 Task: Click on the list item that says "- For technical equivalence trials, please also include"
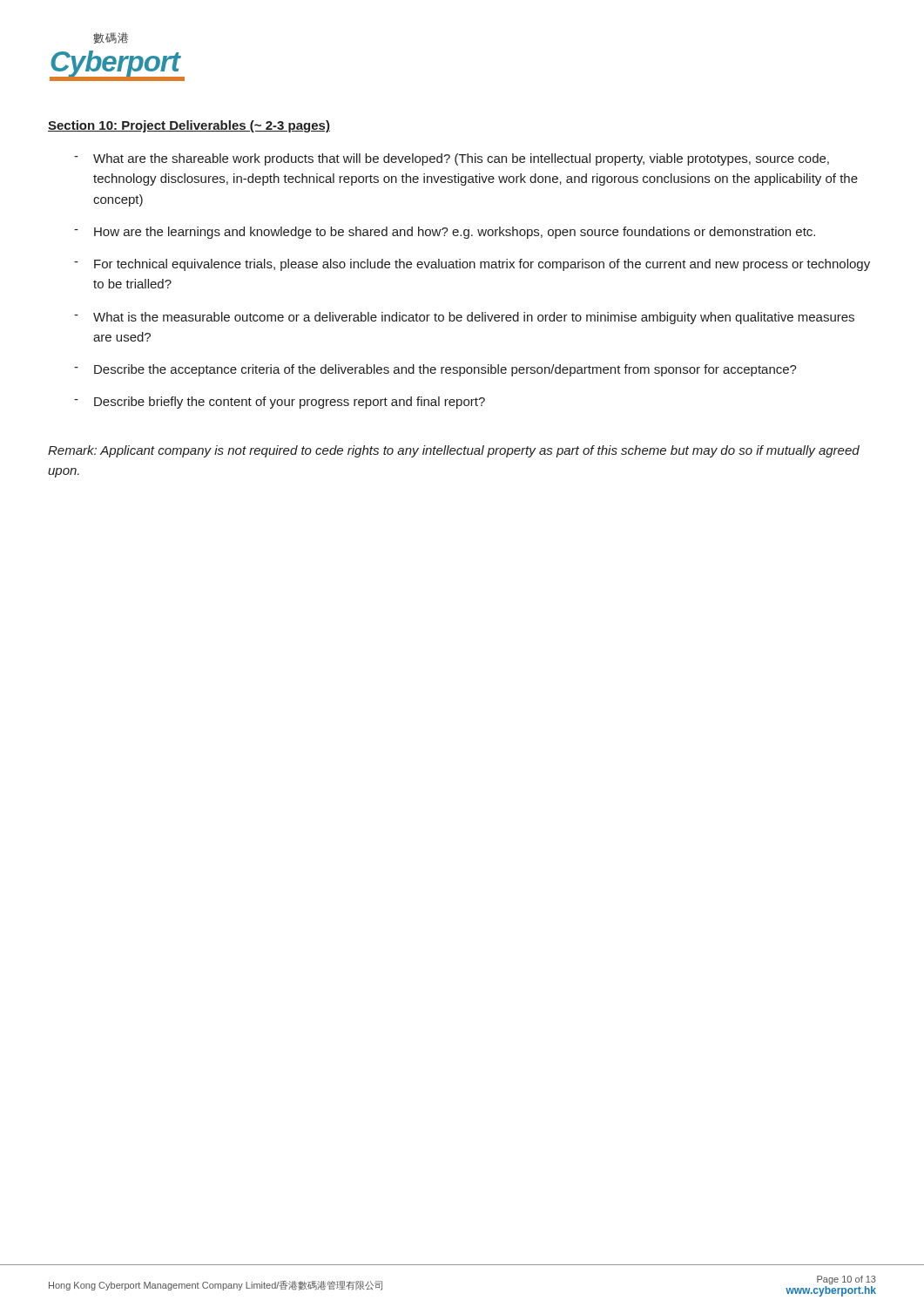pyautogui.click(x=475, y=274)
